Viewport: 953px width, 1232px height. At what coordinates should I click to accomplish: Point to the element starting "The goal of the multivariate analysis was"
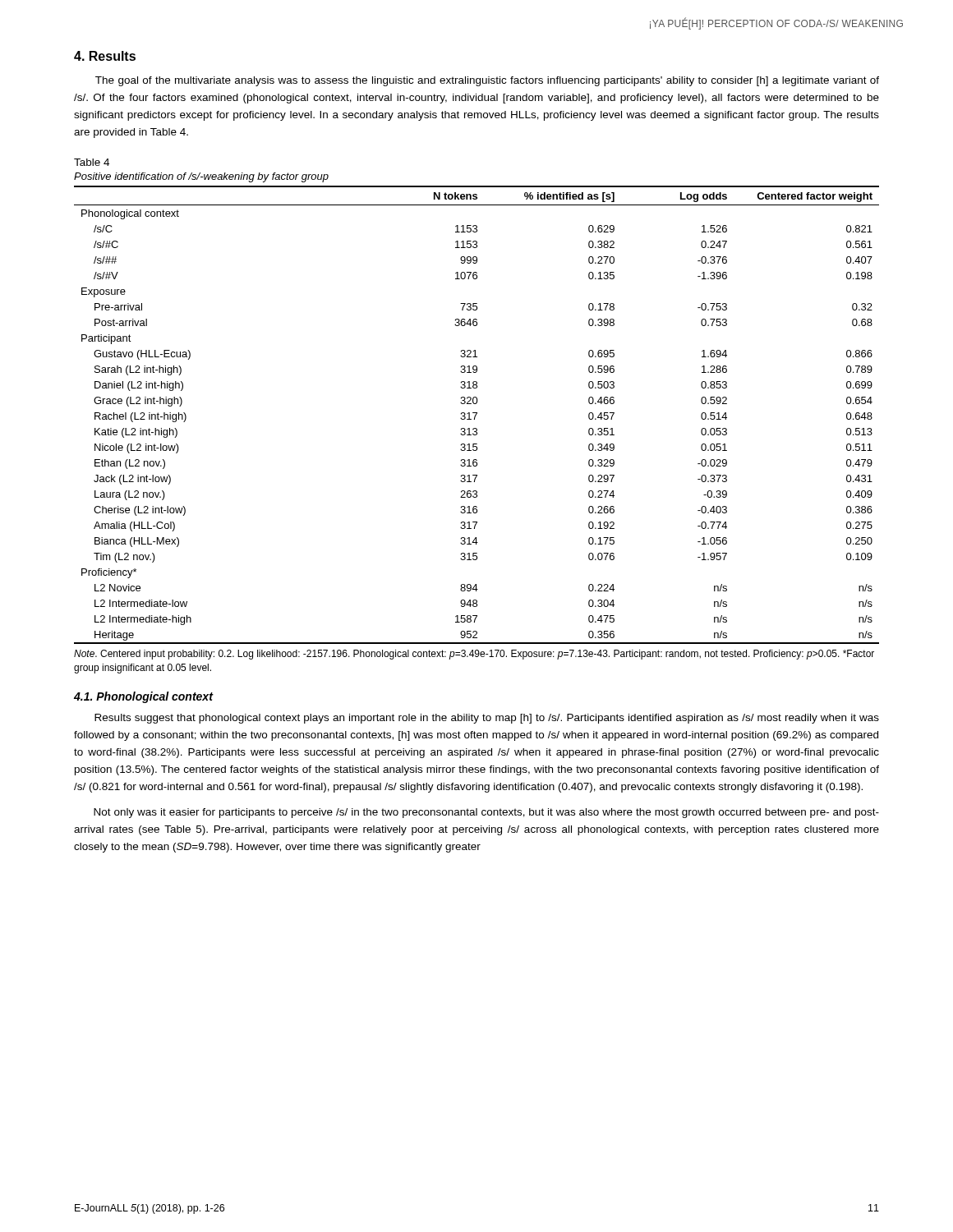[476, 106]
